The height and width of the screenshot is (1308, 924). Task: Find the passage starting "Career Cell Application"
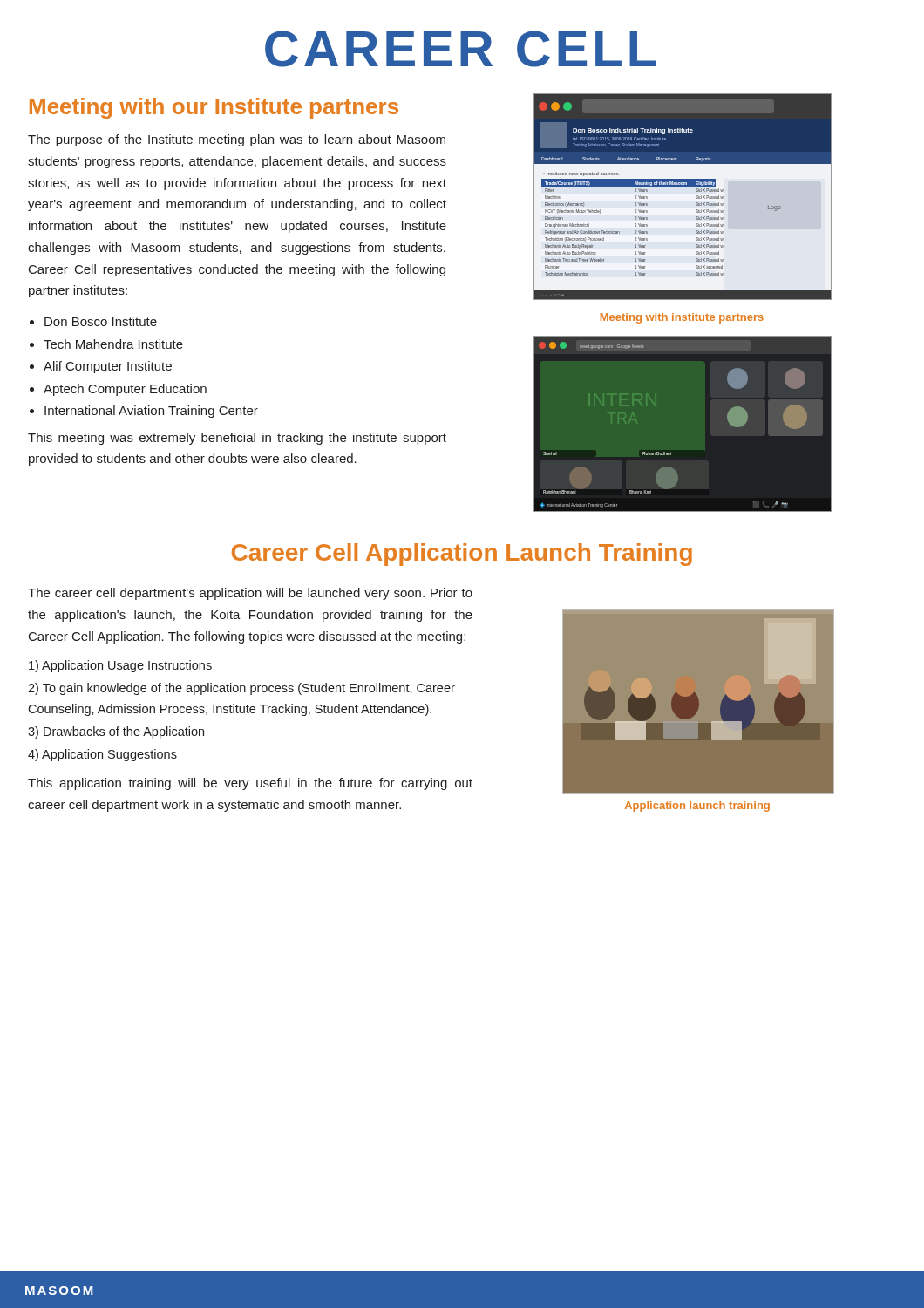[462, 552]
